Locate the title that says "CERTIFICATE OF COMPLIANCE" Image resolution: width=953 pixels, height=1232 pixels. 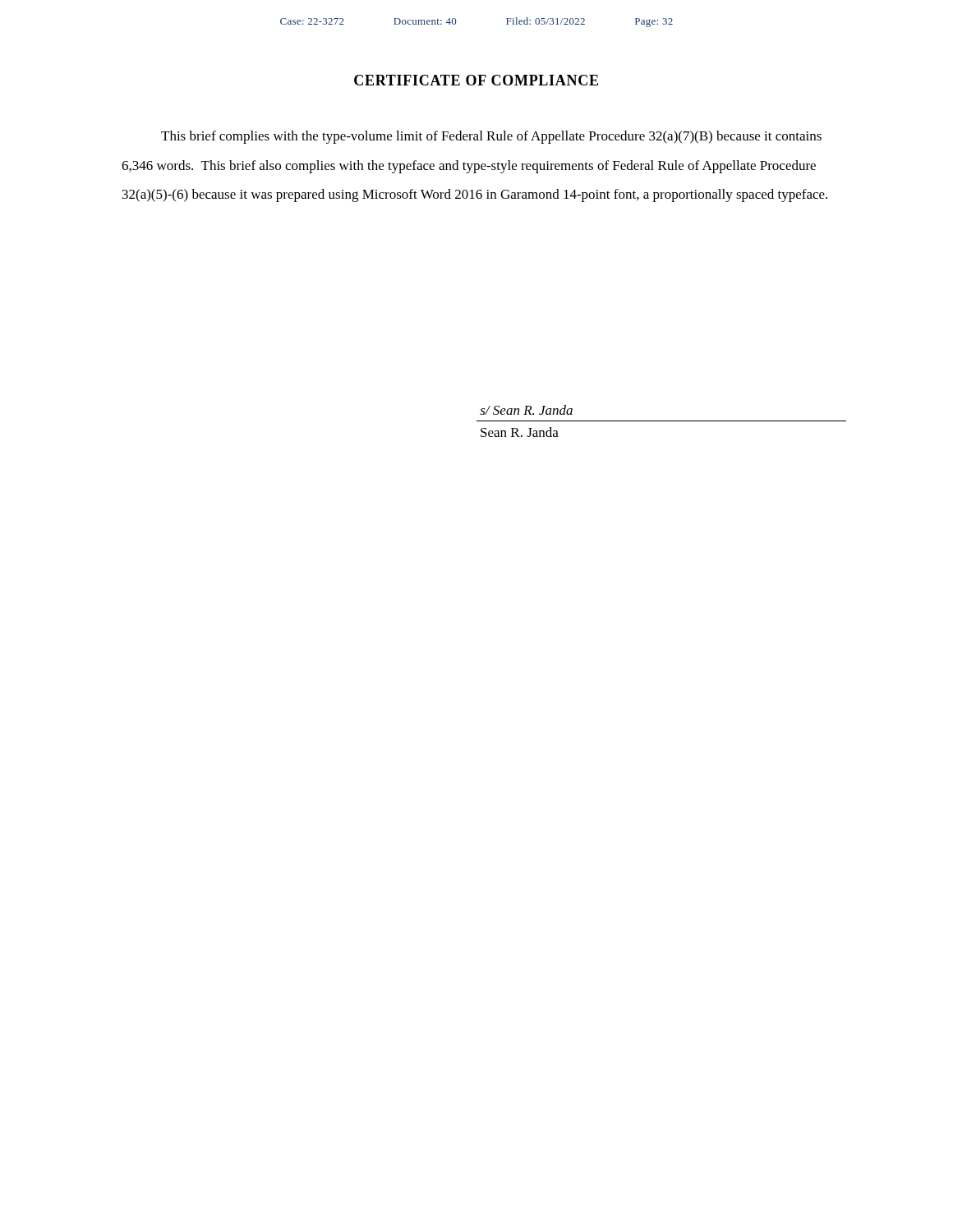476,81
